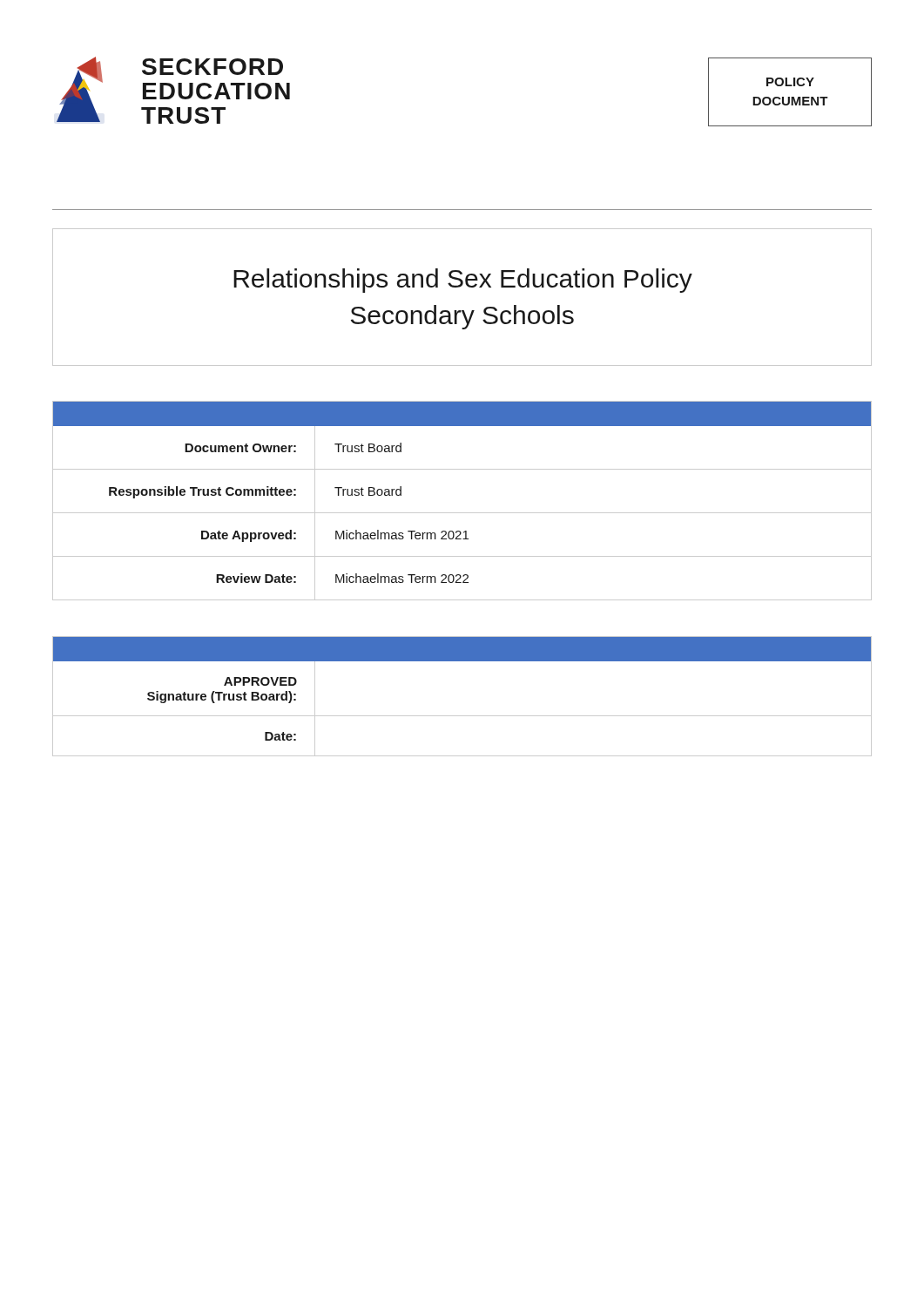This screenshot has height=1307, width=924.
Task: Locate the table with the text "Document Owner:"
Action: [462, 501]
